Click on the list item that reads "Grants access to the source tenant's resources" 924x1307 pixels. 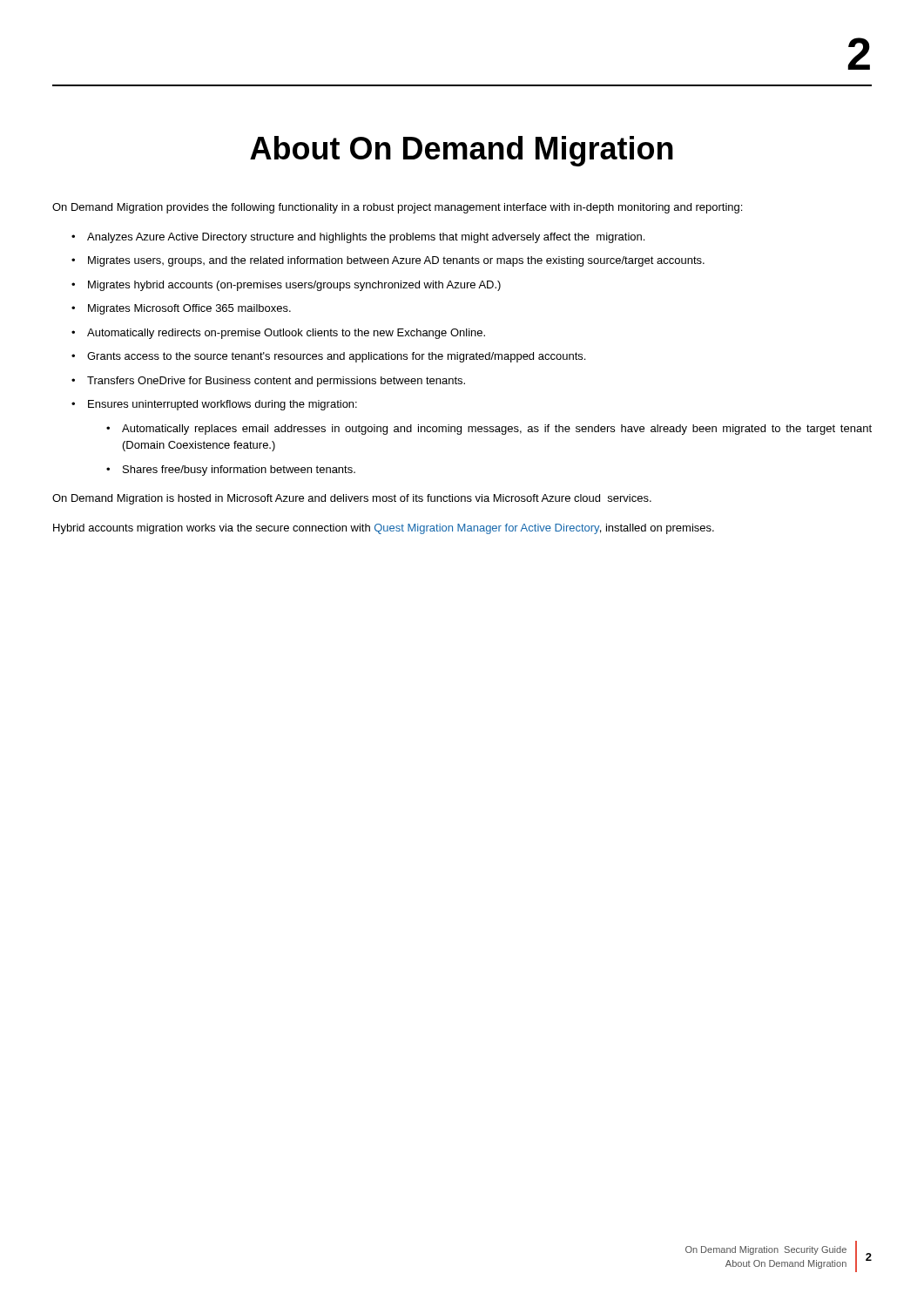click(337, 356)
